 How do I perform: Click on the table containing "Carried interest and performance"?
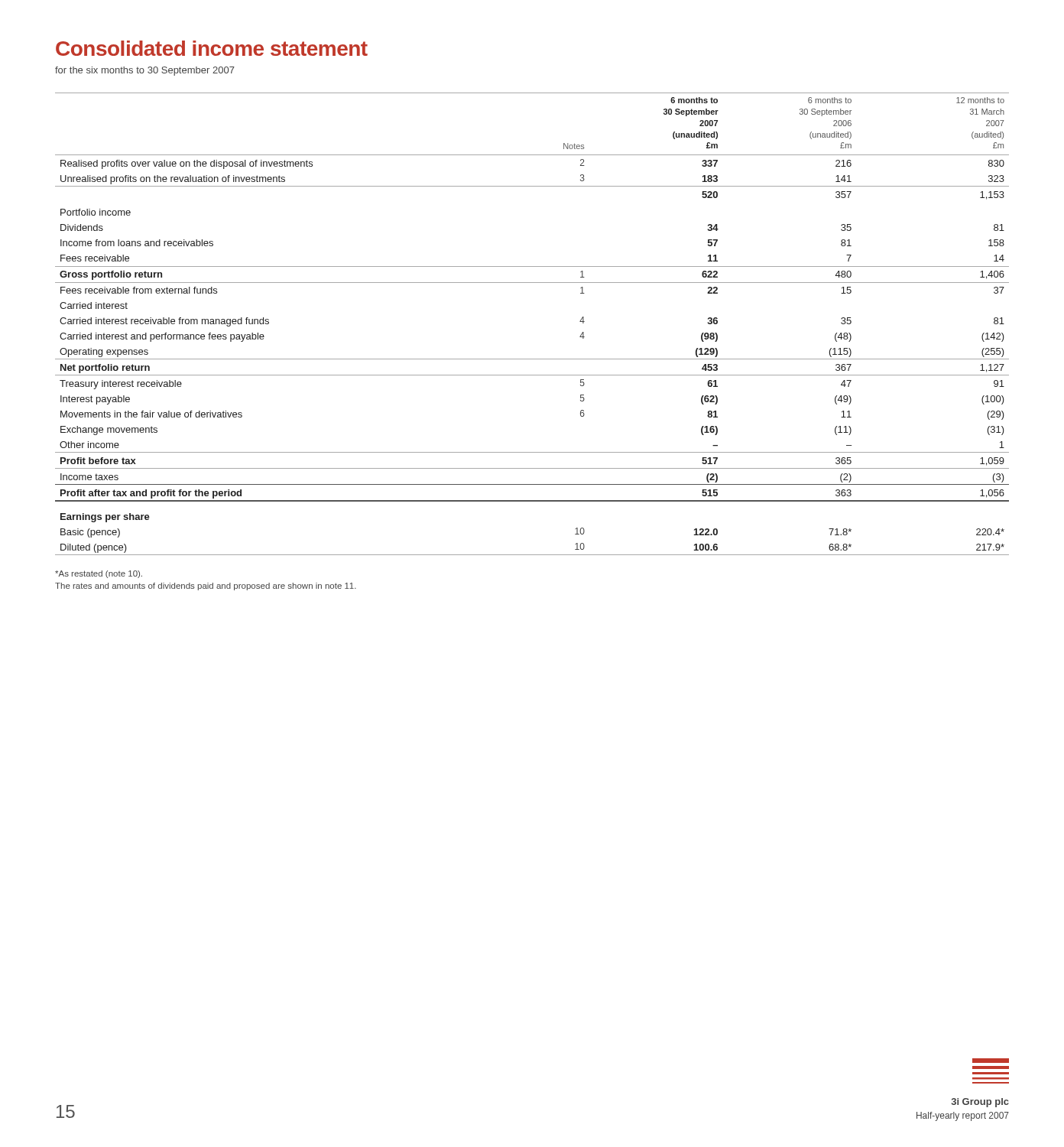[532, 324]
